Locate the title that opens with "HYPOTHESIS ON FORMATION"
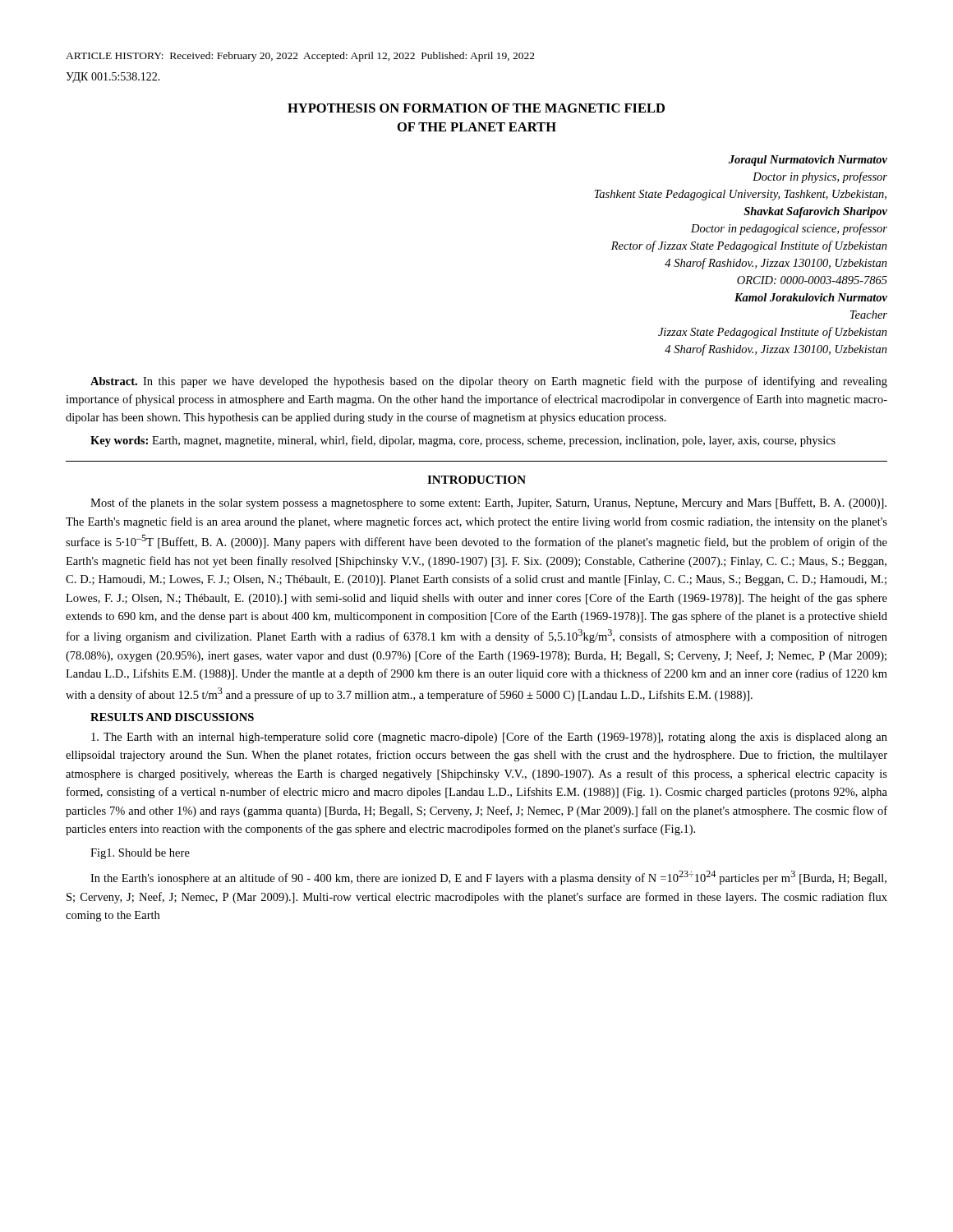 pyautogui.click(x=476, y=118)
